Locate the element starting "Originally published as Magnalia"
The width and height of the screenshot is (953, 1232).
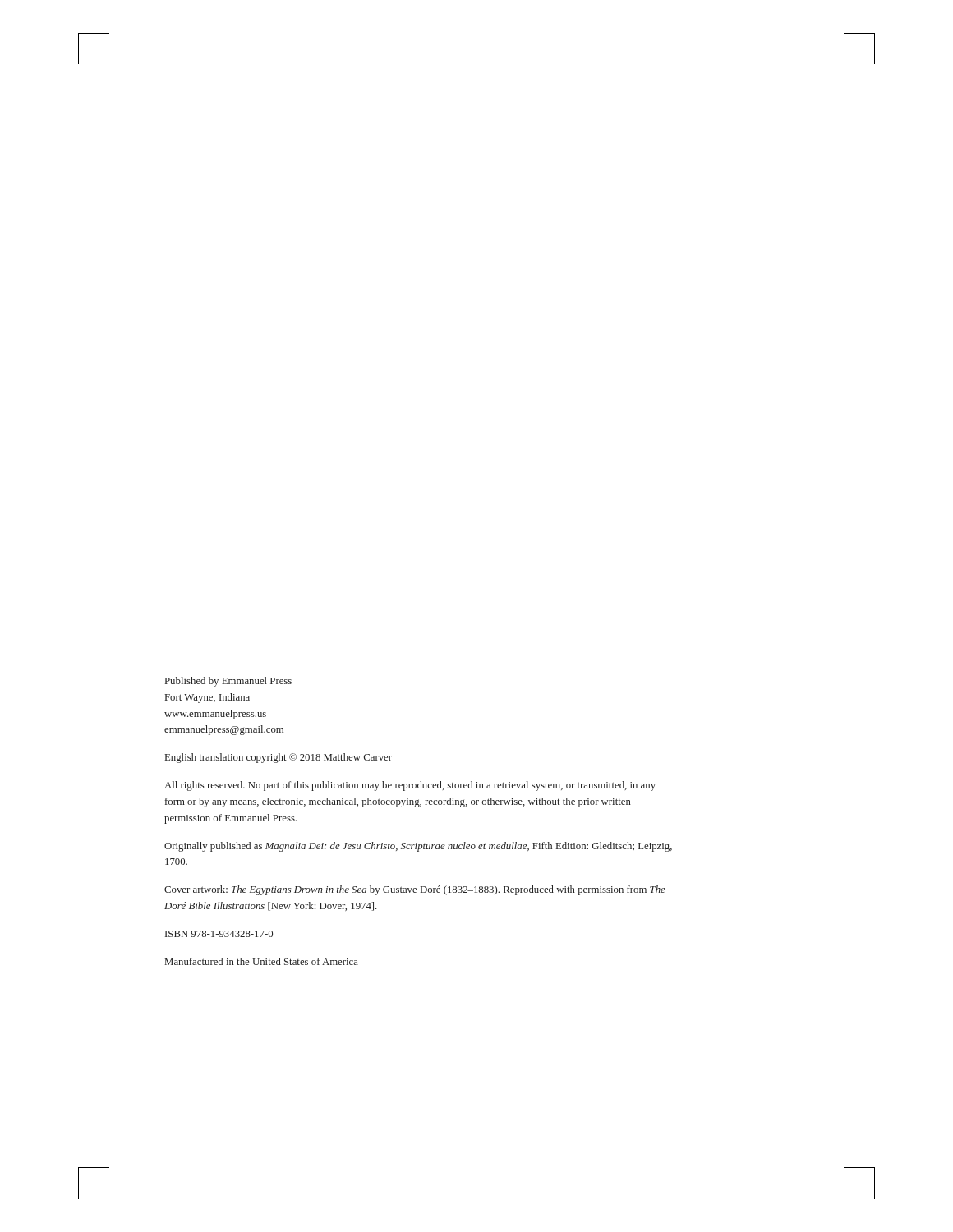tap(418, 854)
